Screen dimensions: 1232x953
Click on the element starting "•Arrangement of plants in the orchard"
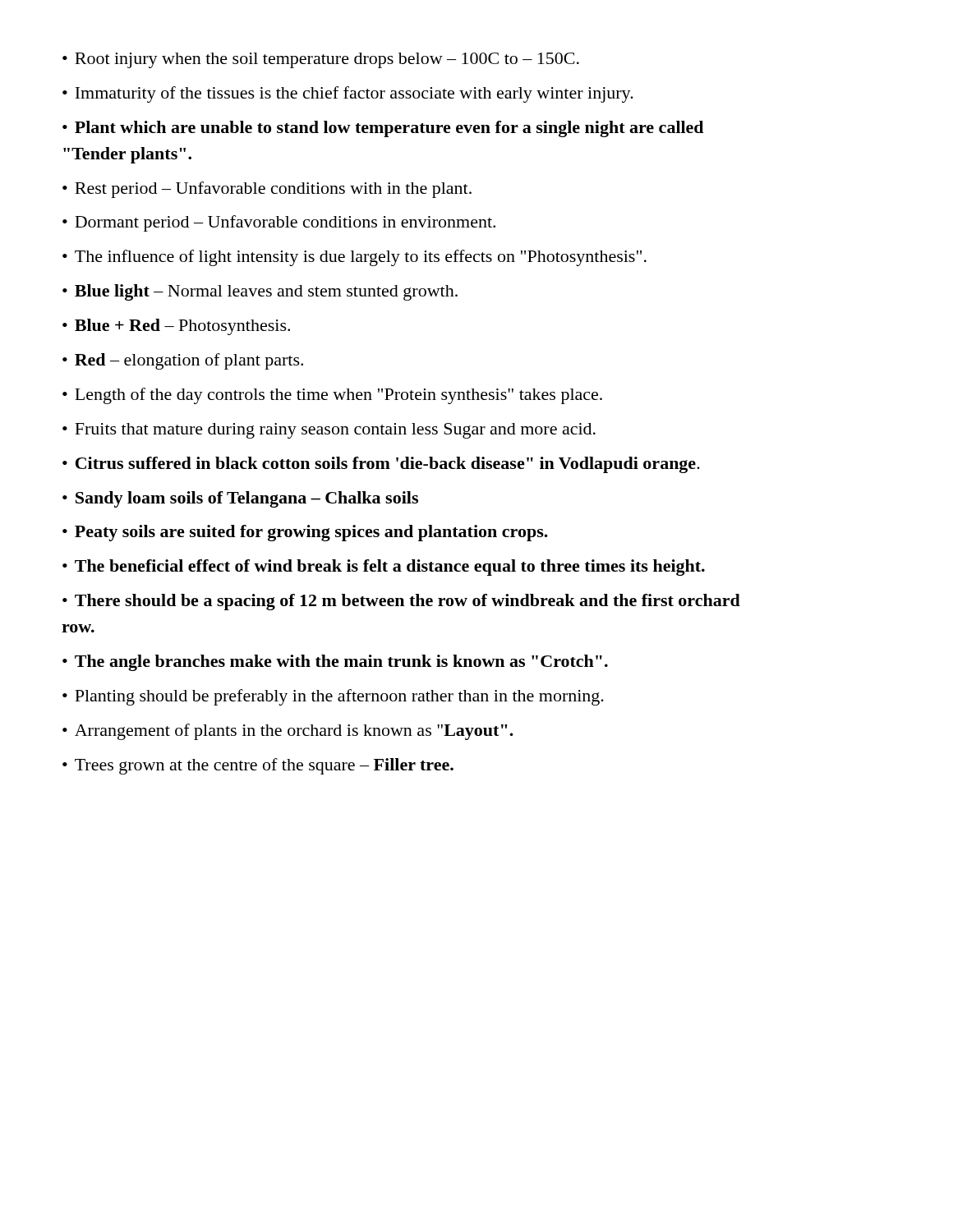pyautogui.click(x=288, y=730)
